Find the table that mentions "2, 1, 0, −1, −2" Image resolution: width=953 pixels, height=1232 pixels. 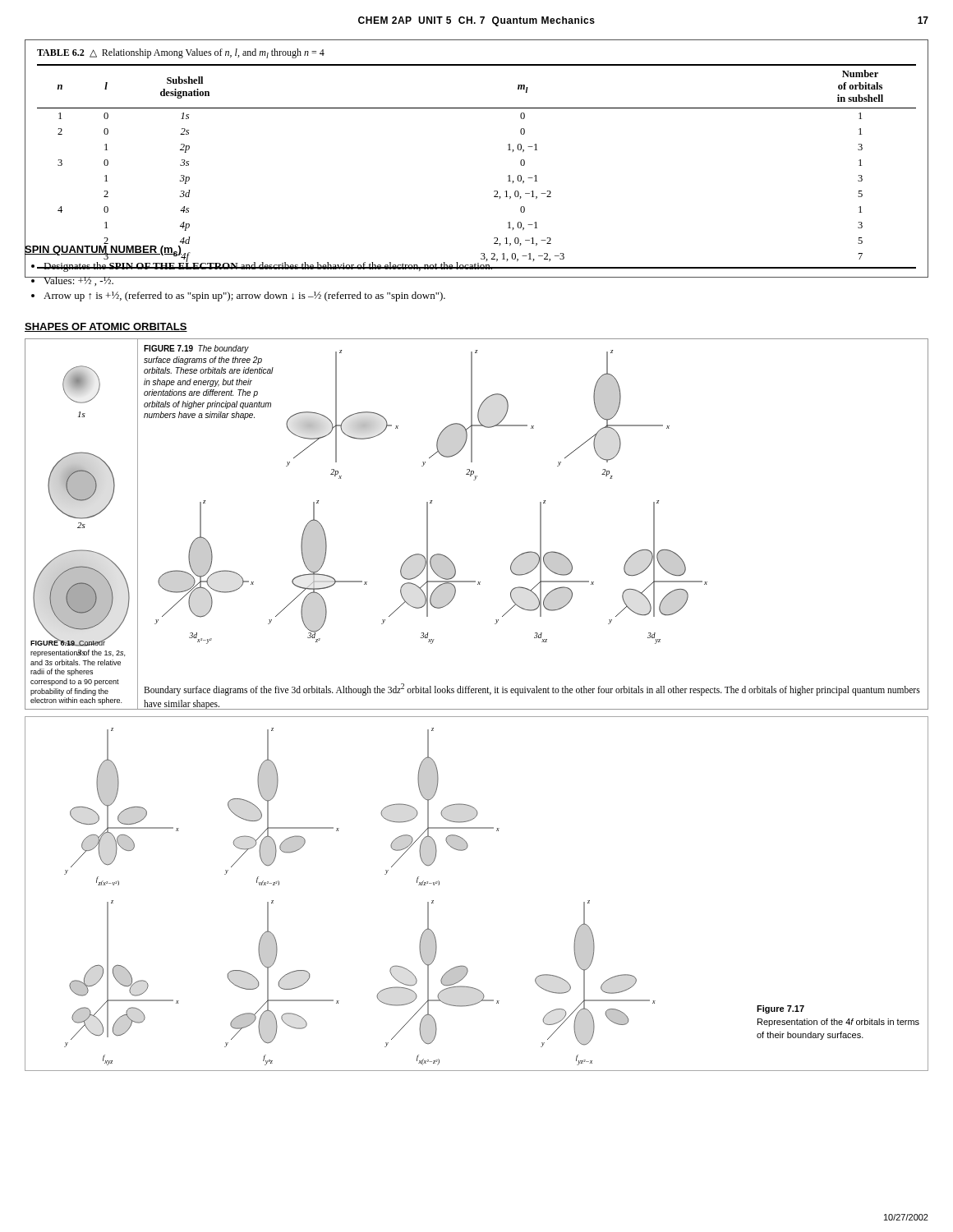pos(476,159)
